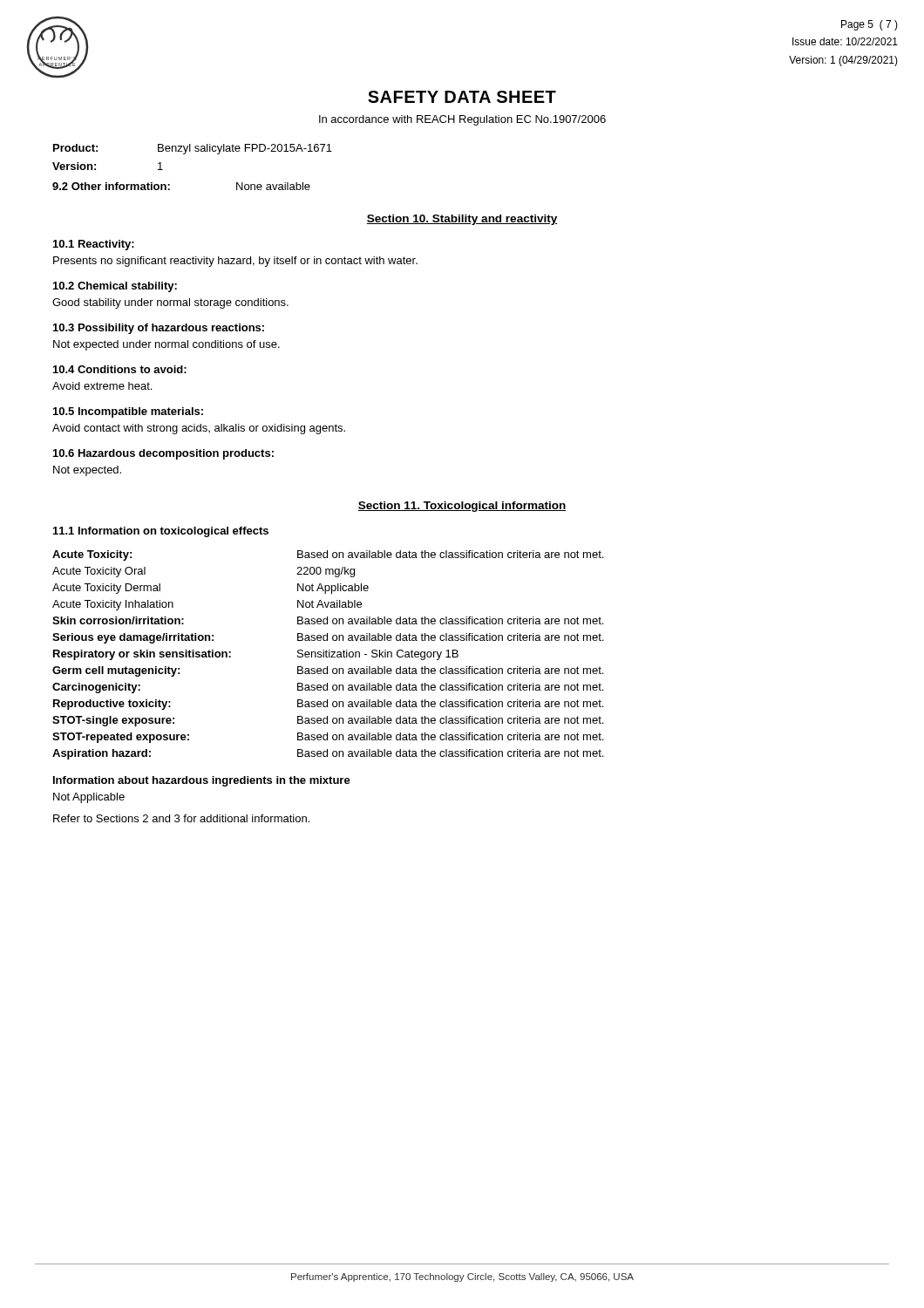924x1308 pixels.
Task: Point to "Not Applicable"
Action: coord(89,797)
